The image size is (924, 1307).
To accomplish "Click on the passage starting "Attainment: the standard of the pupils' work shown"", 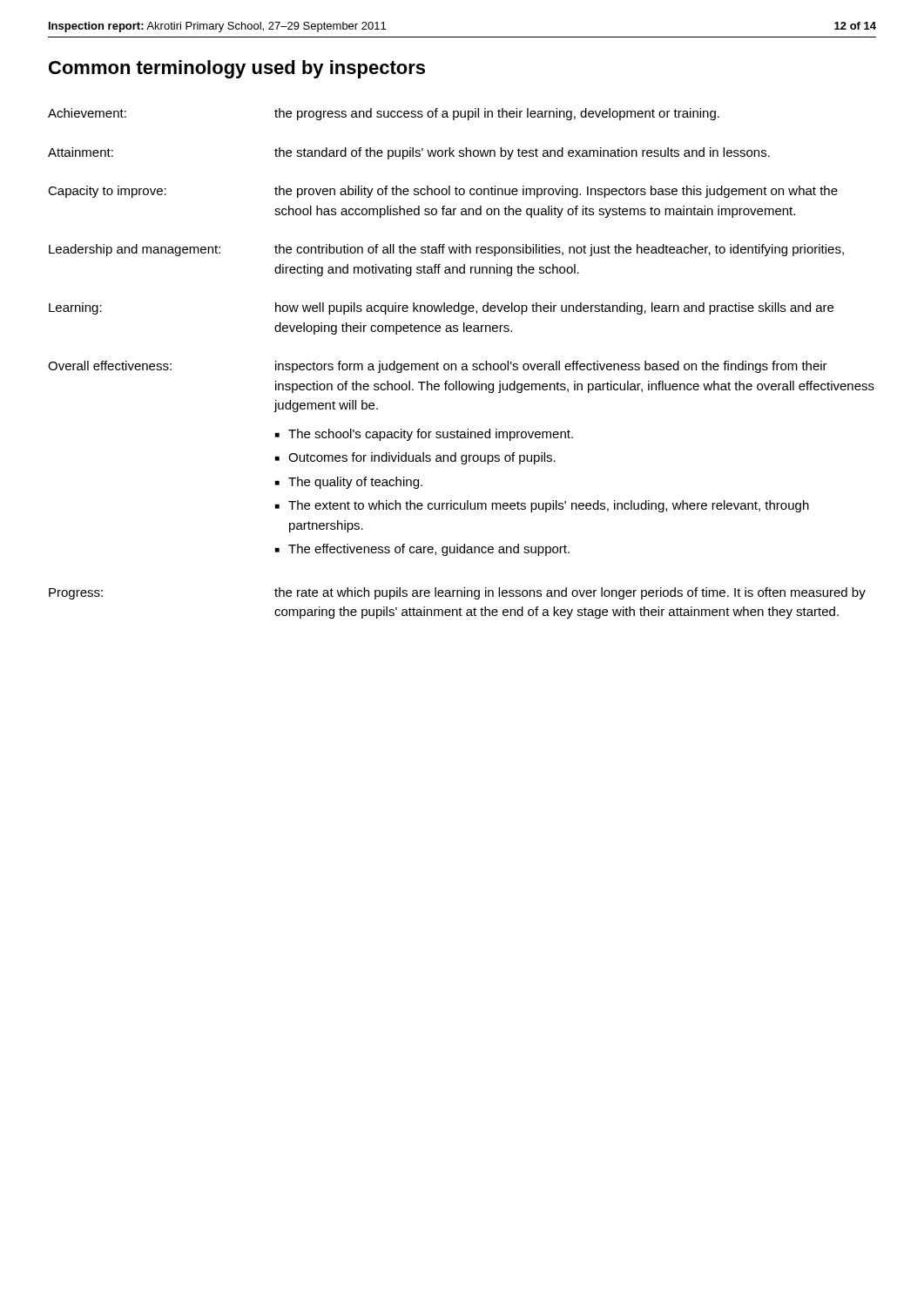I will pyautogui.click(x=462, y=152).
